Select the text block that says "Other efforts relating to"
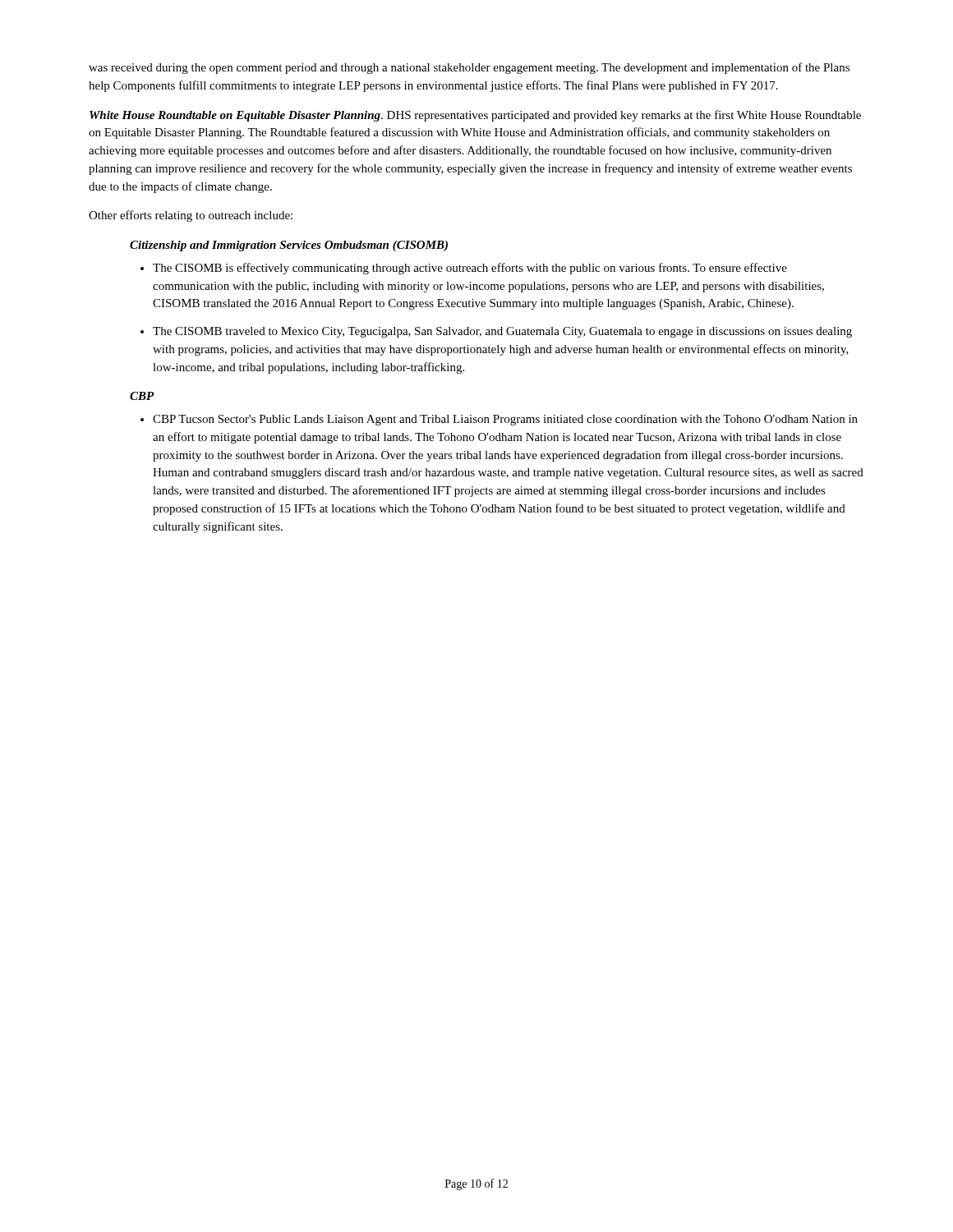Image resolution: width=953 pixels, height=1232 pixels. [x=191, y=215]
